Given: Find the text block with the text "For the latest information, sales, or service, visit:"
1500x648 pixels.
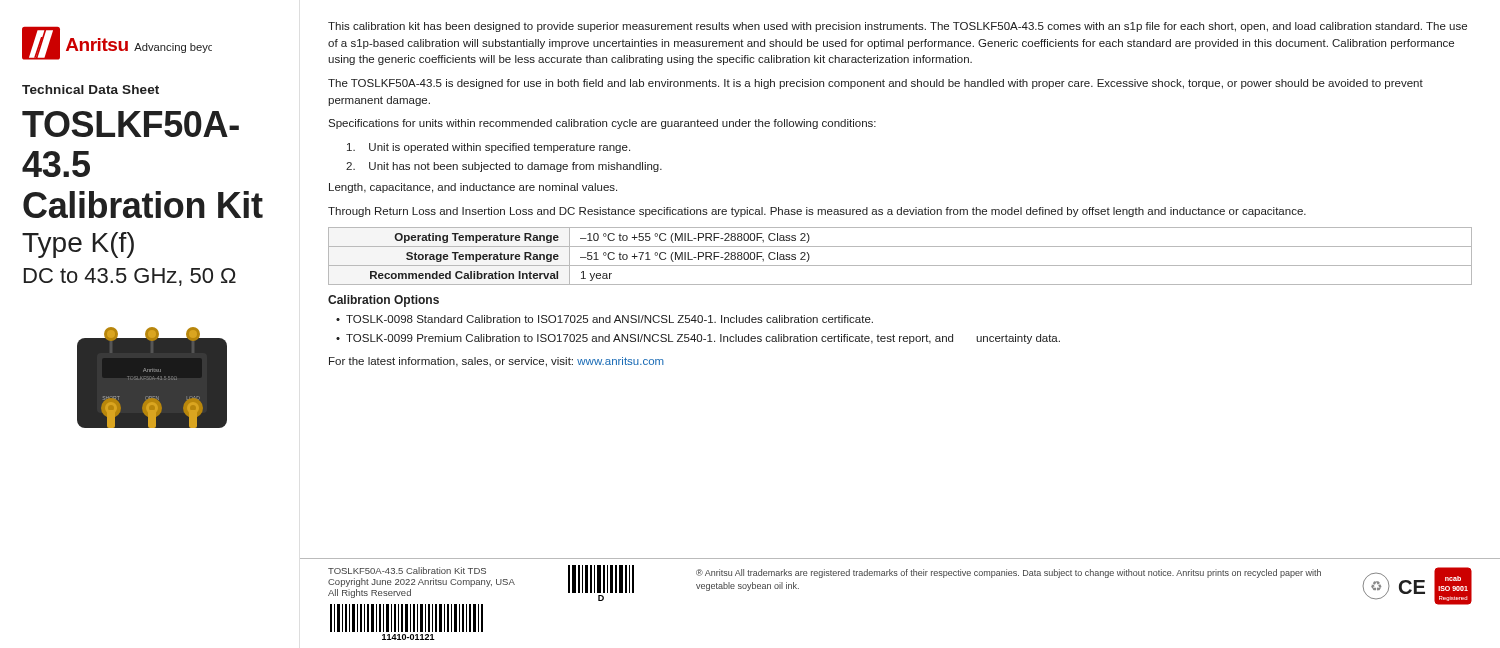Looking at the screenshot, I should pyautogui.click(x=496, y=361).
